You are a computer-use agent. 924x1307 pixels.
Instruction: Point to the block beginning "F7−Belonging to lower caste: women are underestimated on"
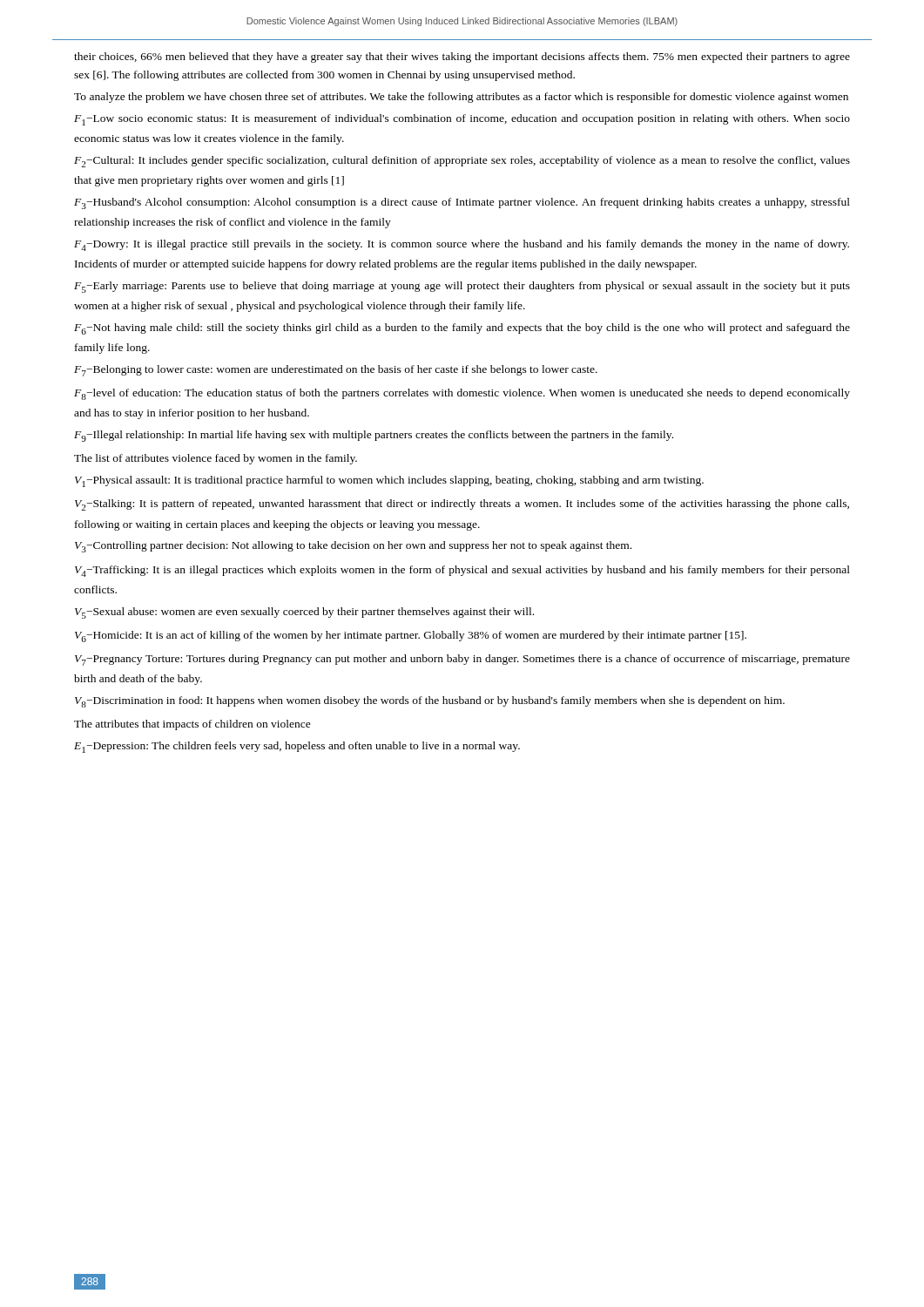point(336,370)
